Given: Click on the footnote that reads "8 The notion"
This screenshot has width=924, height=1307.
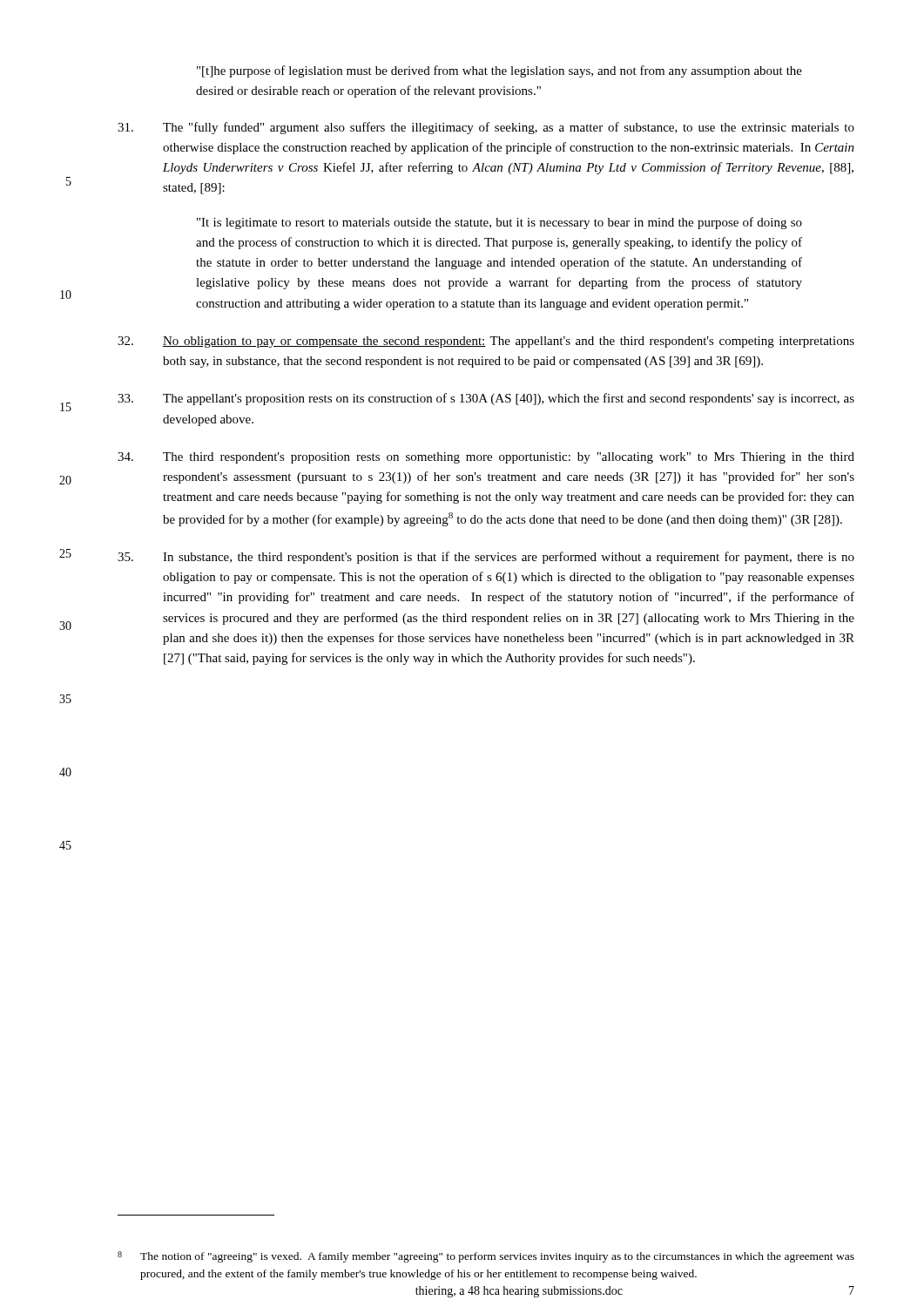Looking at the screenshot, I should (x=486, y=1265).
